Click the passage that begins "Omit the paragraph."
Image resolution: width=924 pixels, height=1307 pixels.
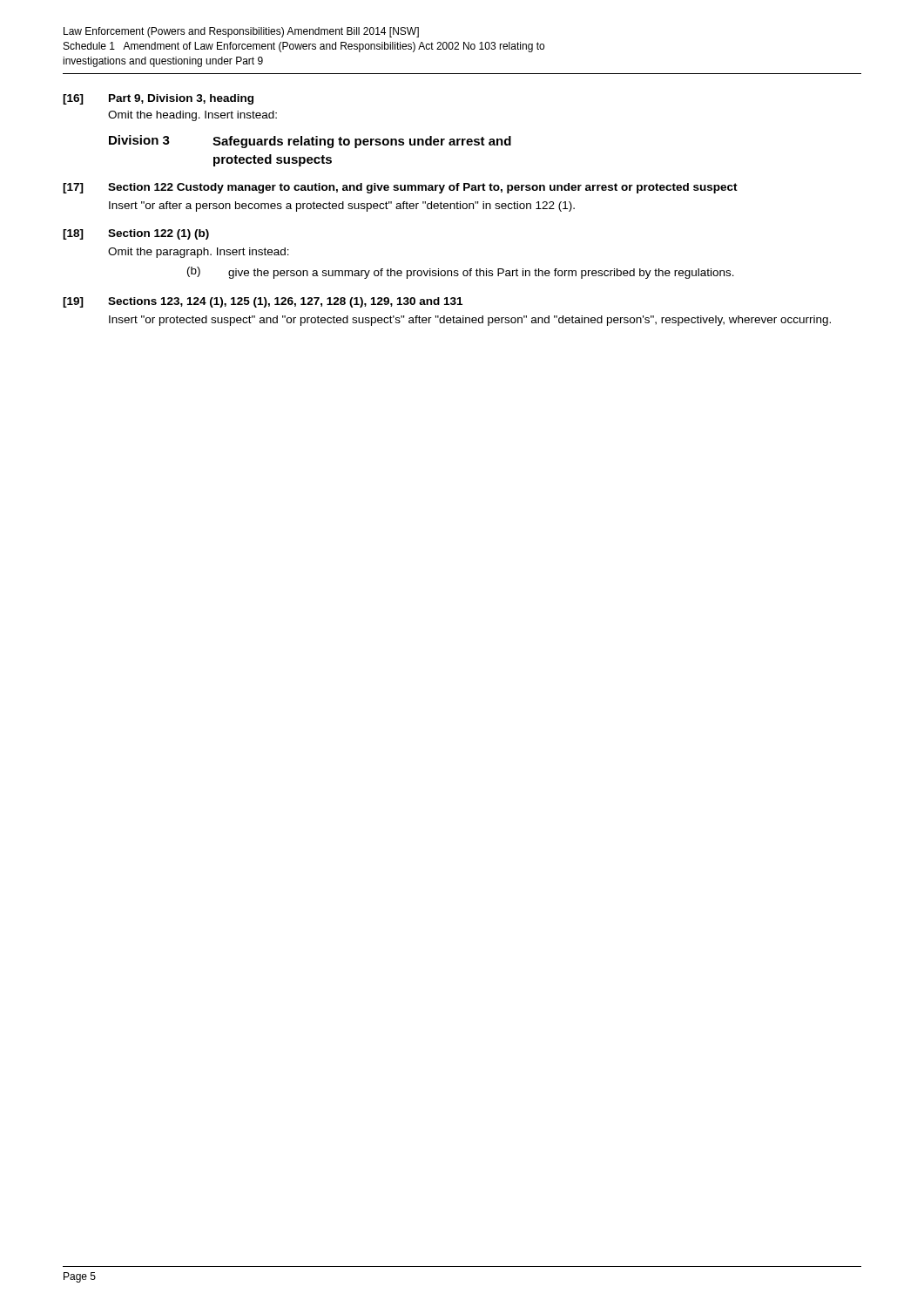click(x=199, y=251)
